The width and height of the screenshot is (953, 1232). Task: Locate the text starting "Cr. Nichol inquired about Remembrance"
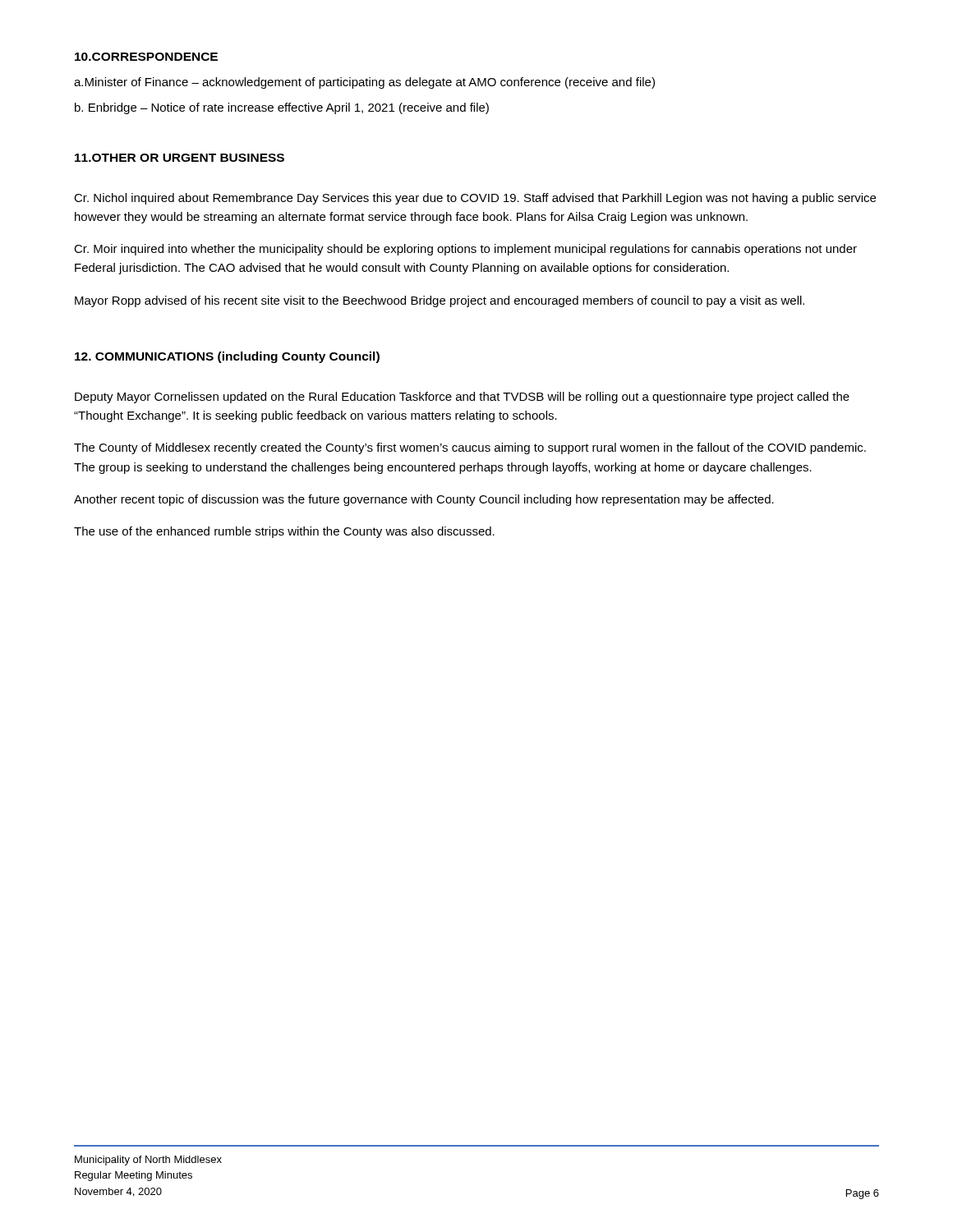(475, 207)
